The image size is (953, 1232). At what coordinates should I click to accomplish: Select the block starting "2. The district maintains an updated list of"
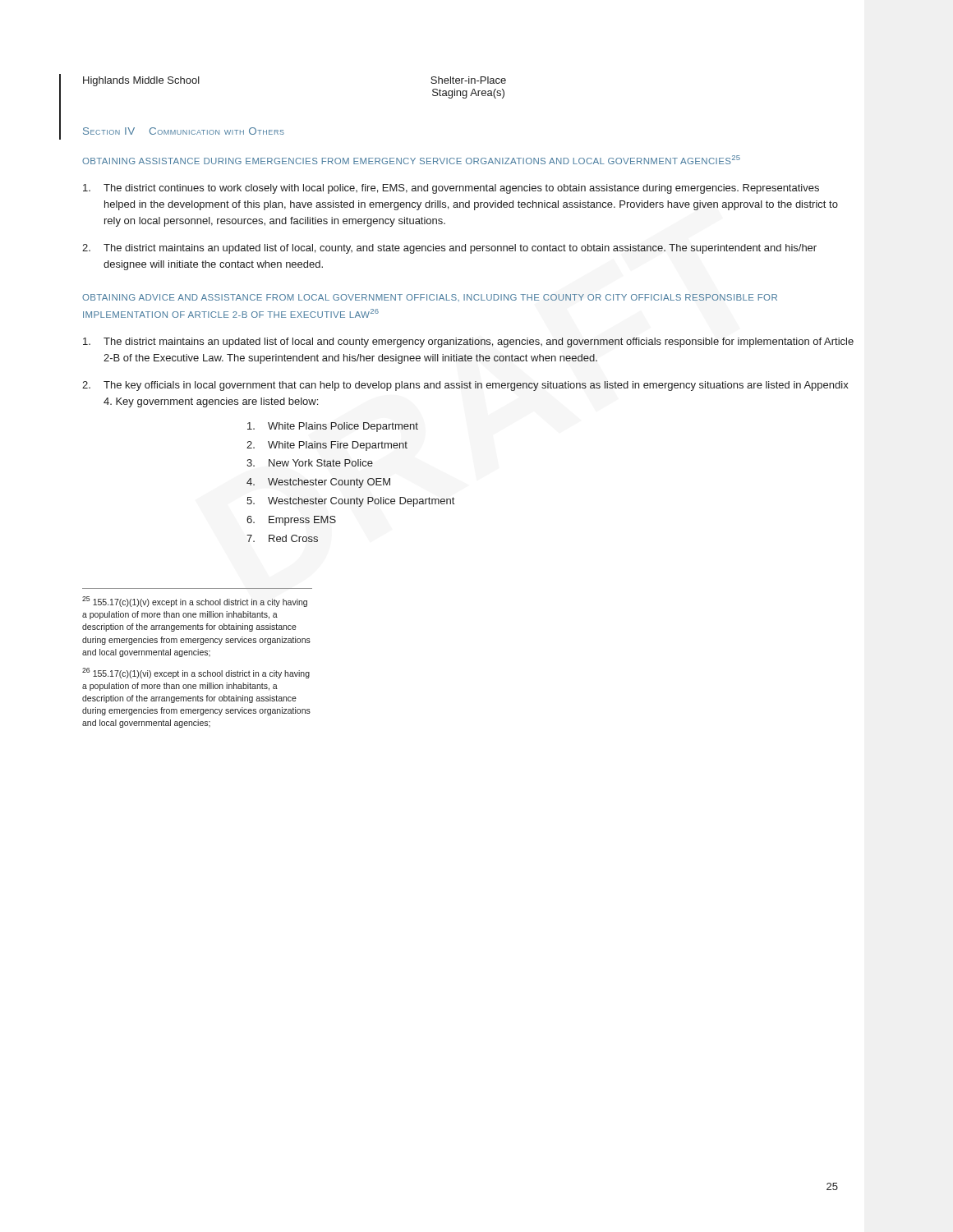468,256
